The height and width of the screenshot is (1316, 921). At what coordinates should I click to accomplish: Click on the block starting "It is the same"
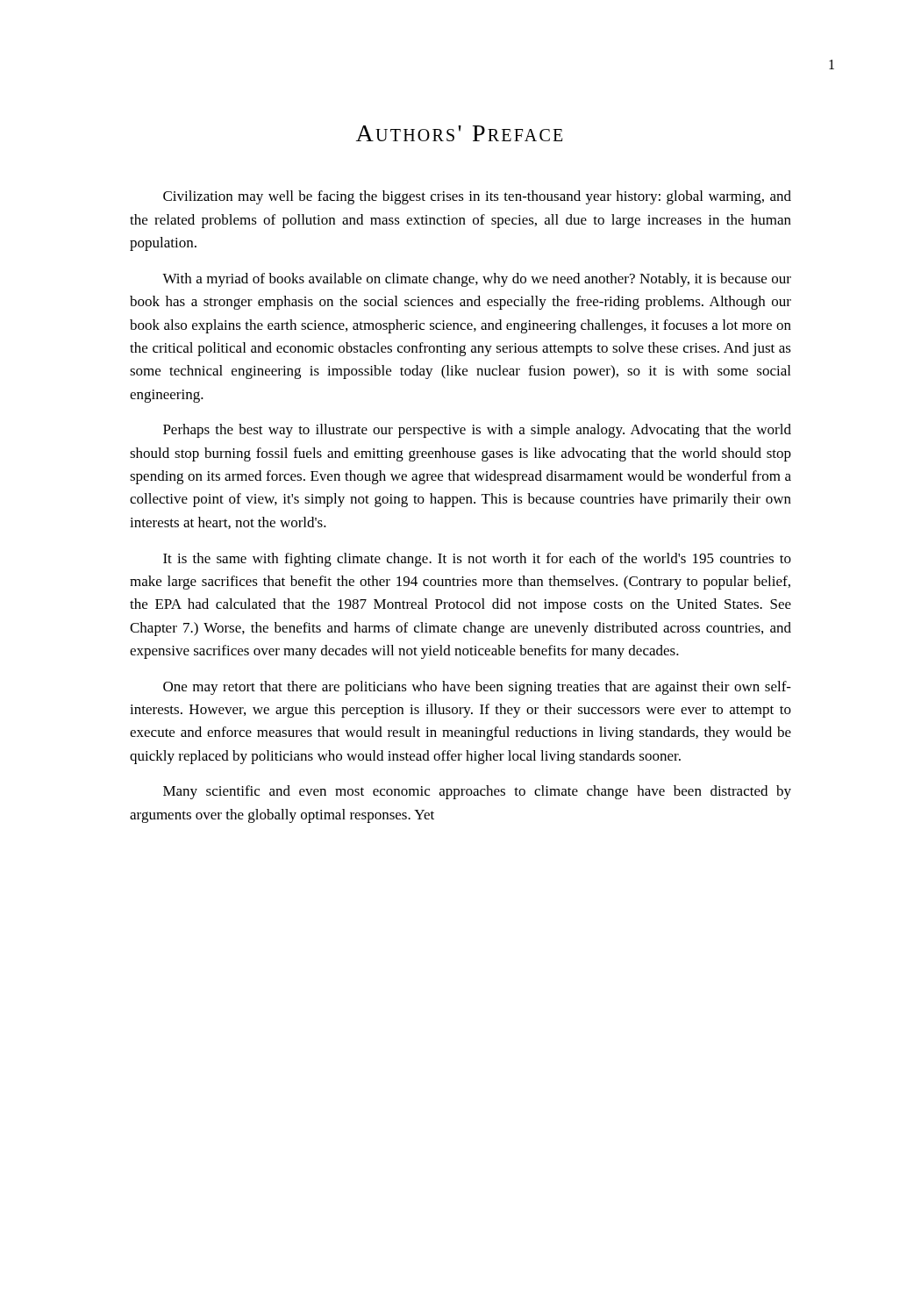coord(460,604)
